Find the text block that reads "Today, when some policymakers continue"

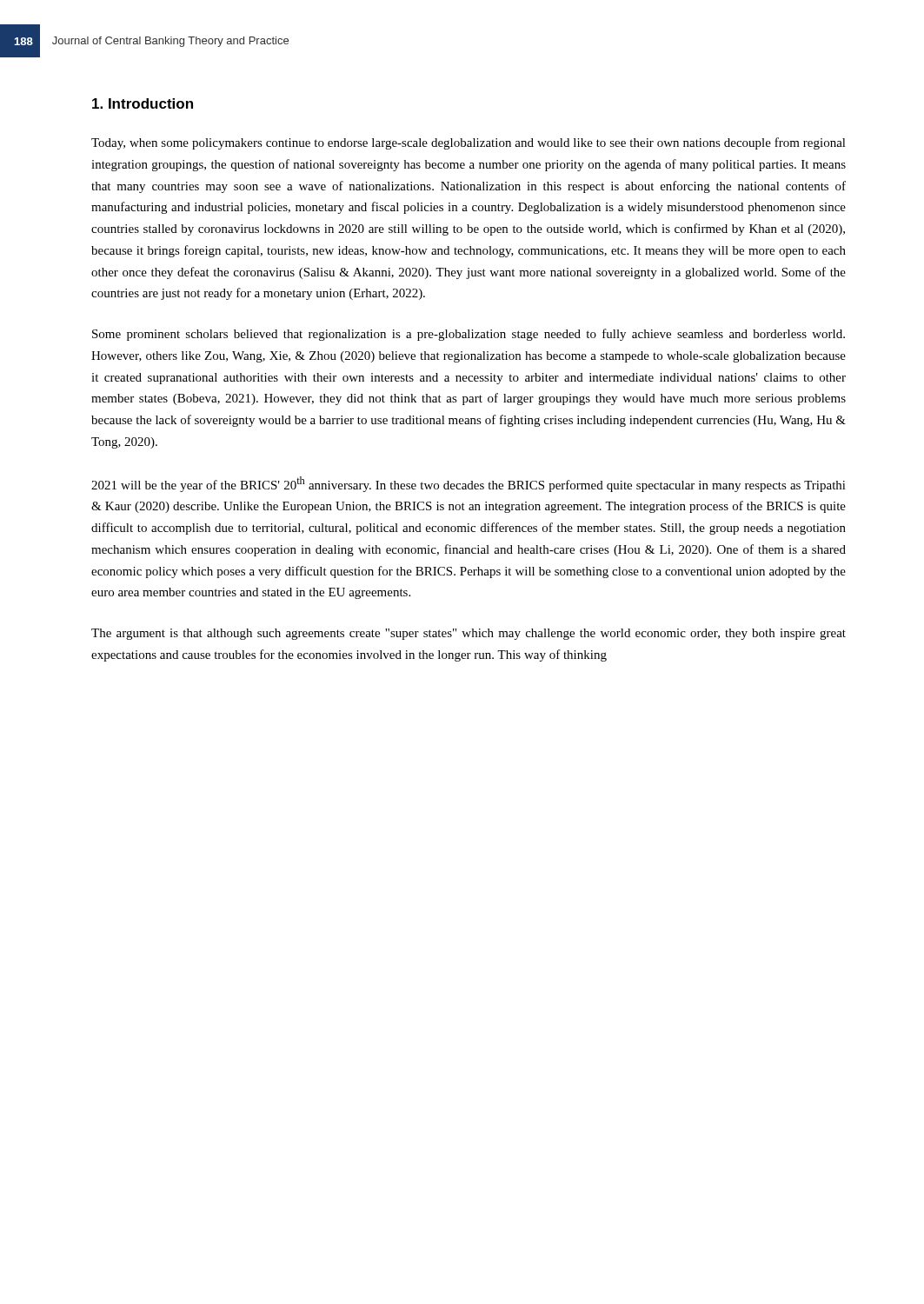tap(469, 218)
